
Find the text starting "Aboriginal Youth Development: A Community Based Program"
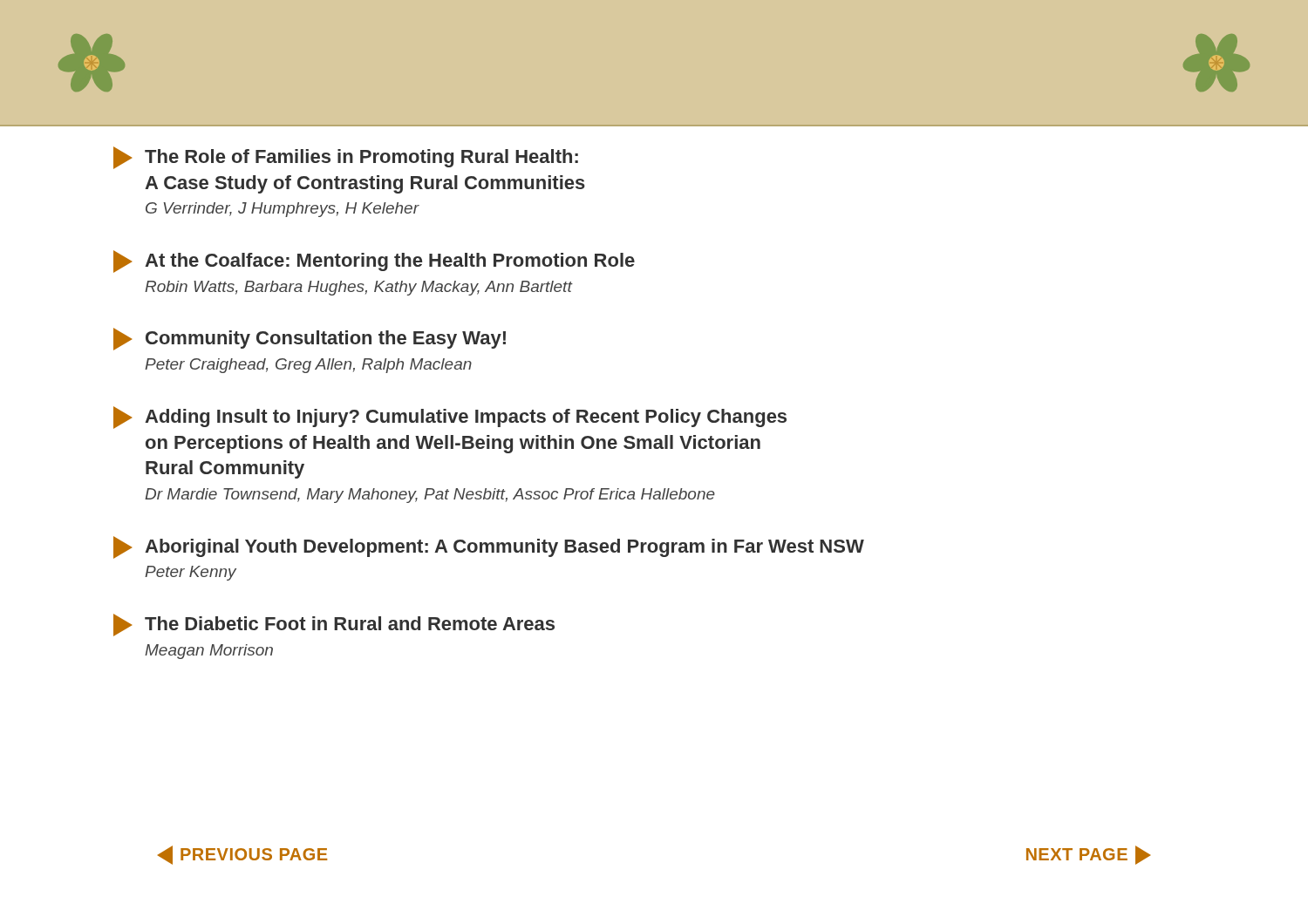click(x=489, y=558)
